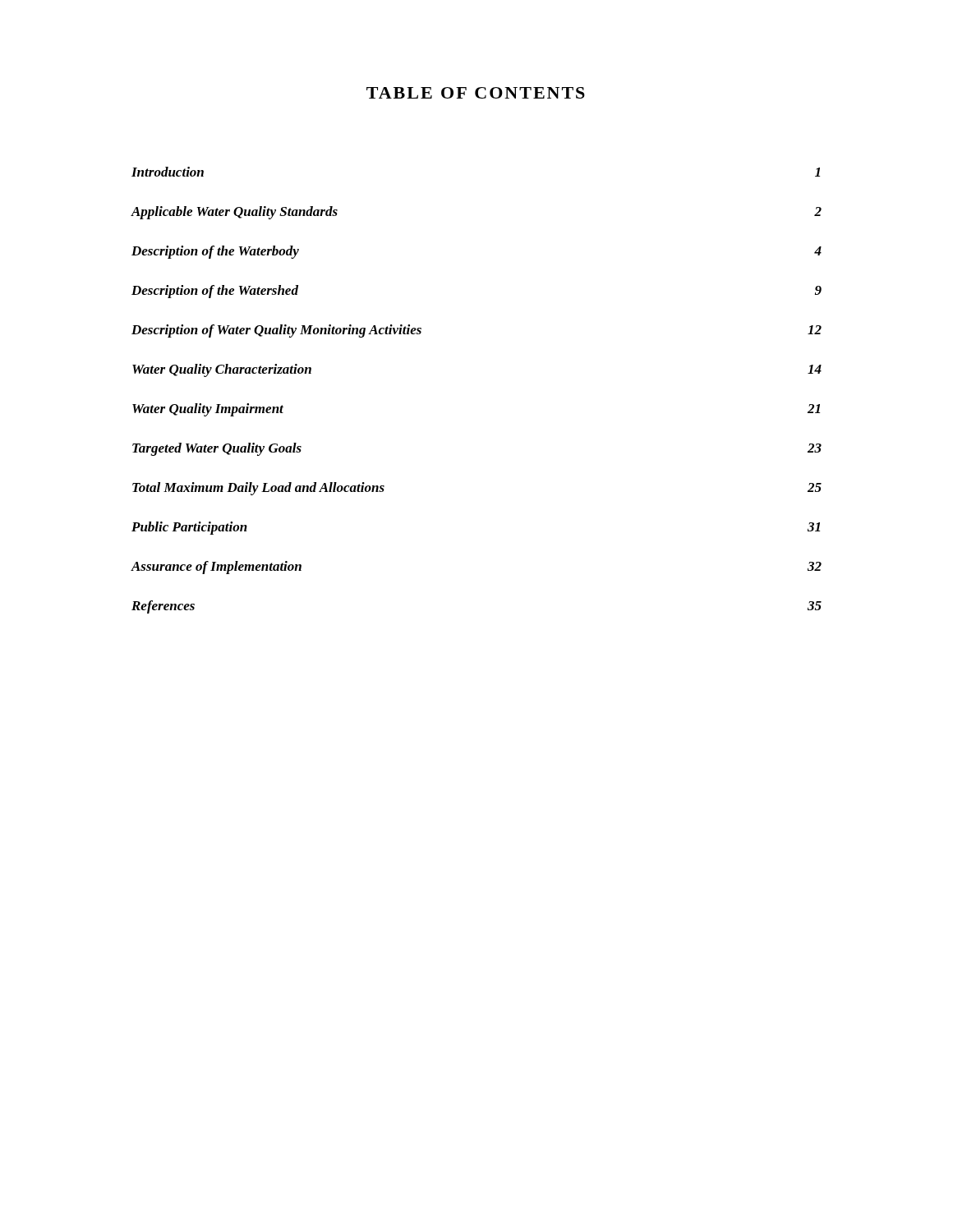This screenshot has width=953, height=1232.
Task: Select the title
Action: click(x=476, y=92)
